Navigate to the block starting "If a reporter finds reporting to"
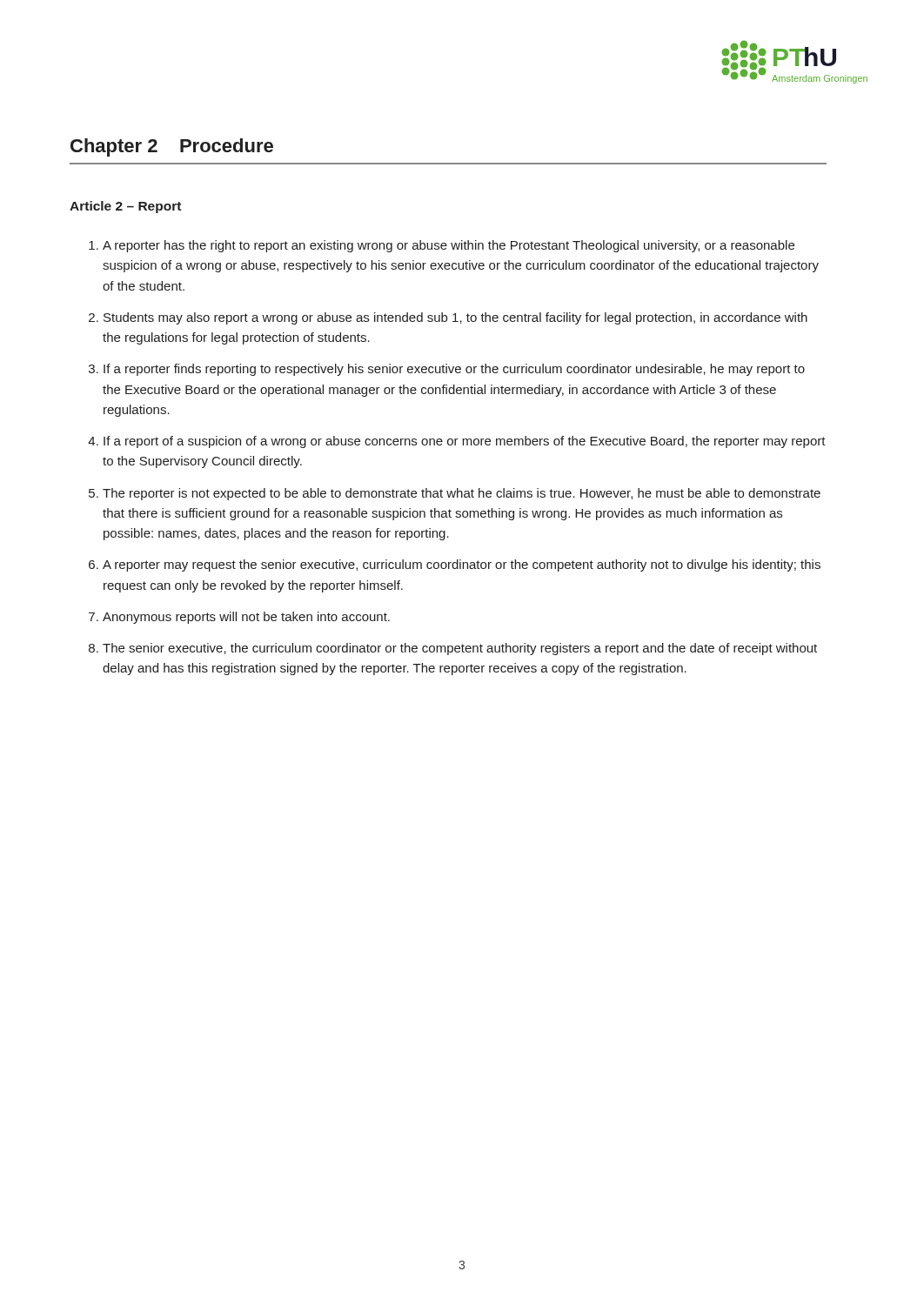Screen dimensions: 1305x924 [454, 389]
